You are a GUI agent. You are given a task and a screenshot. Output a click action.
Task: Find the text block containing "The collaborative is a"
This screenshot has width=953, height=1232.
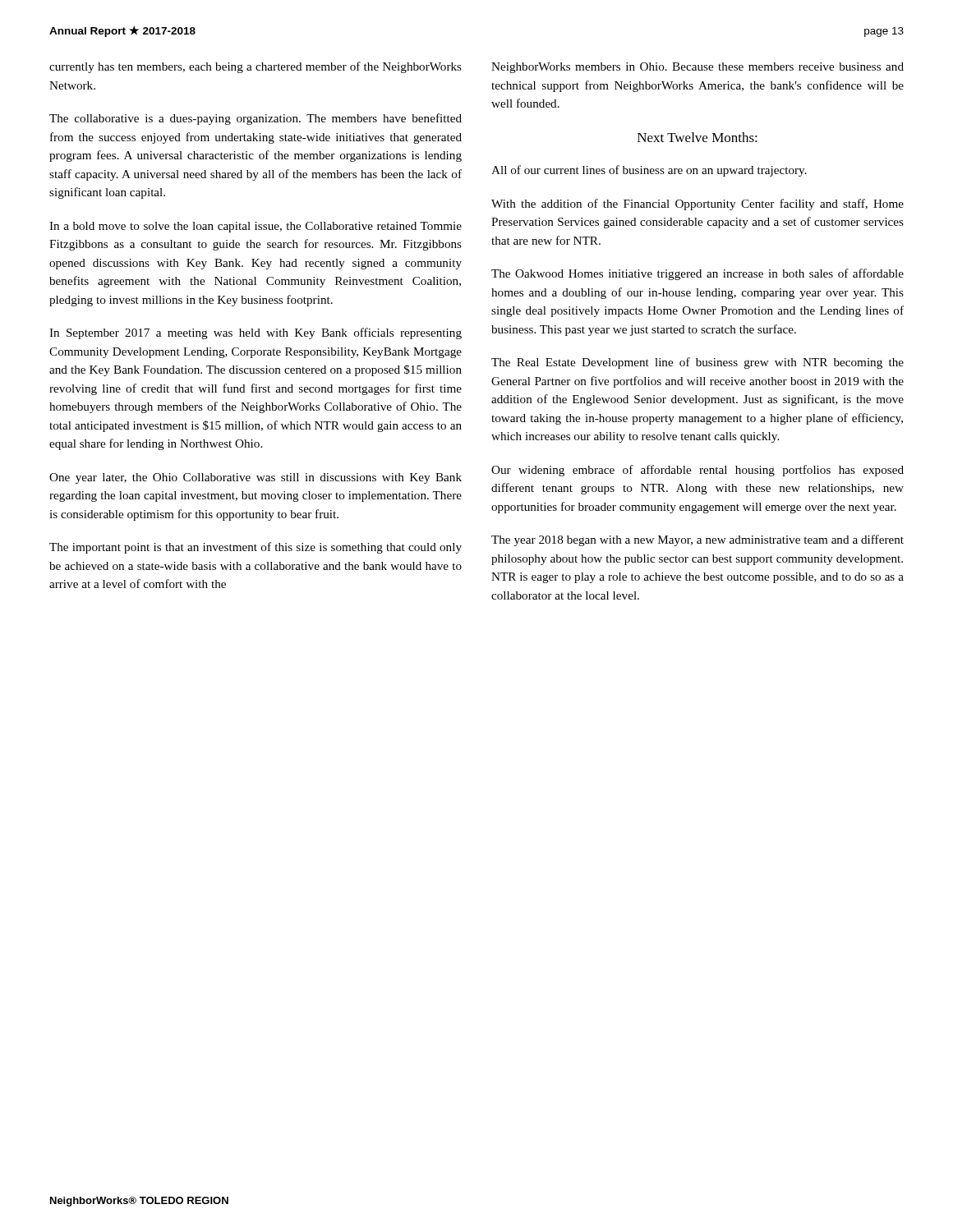(255, 155)
